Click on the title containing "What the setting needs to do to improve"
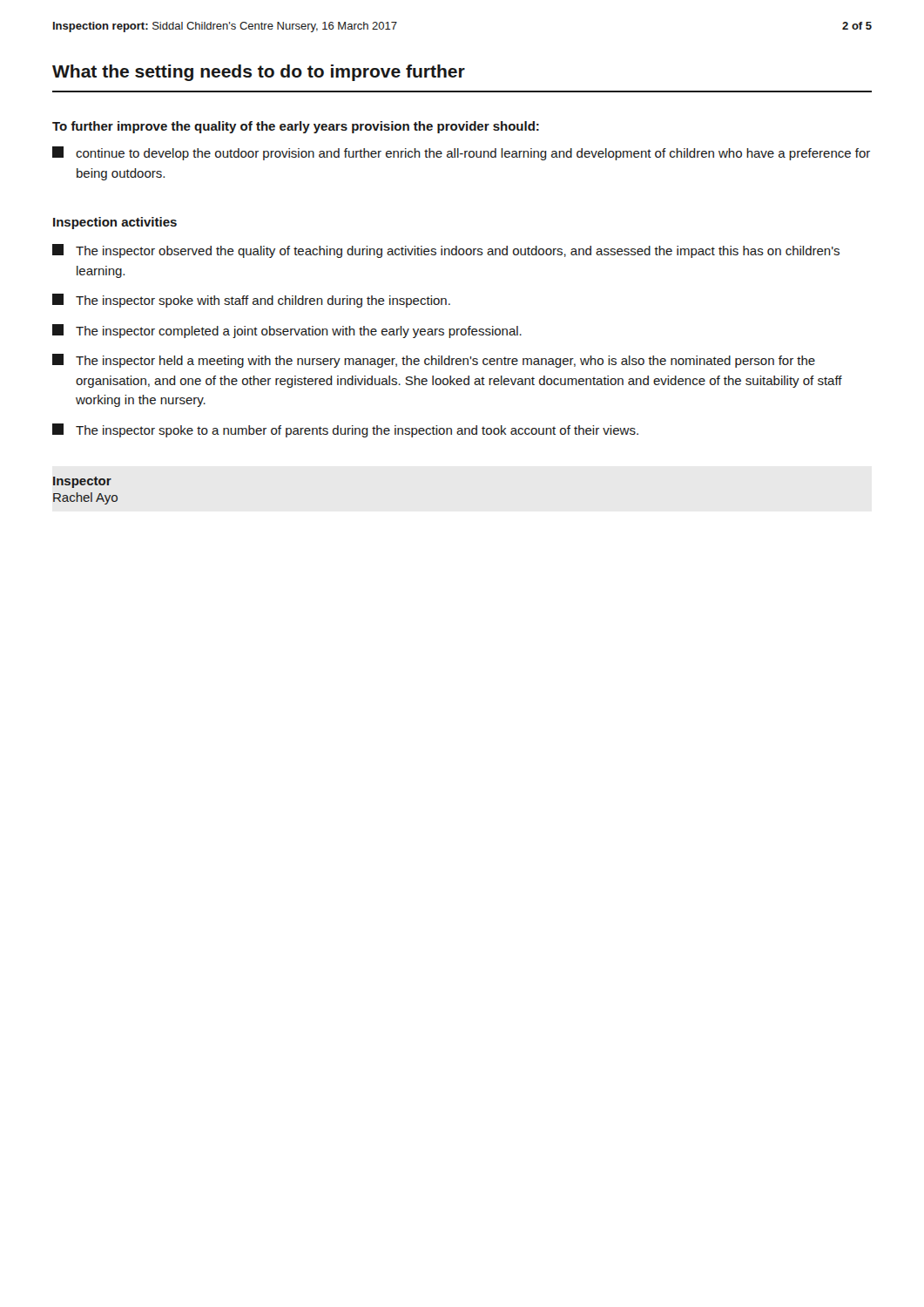 pyautogui.click(x=462, y=77)
